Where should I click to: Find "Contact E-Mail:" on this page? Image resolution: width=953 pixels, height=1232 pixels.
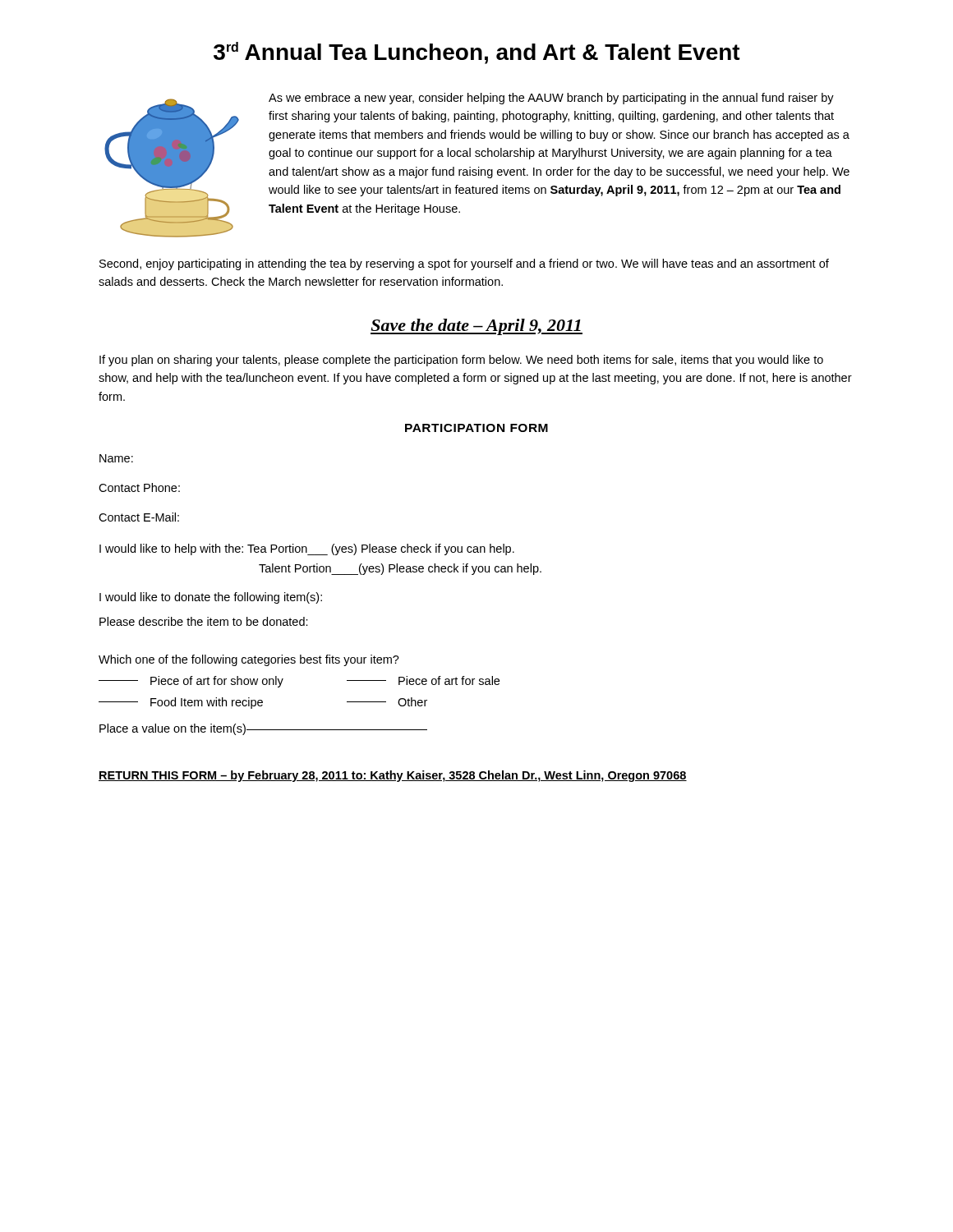(x=139, y=517)
